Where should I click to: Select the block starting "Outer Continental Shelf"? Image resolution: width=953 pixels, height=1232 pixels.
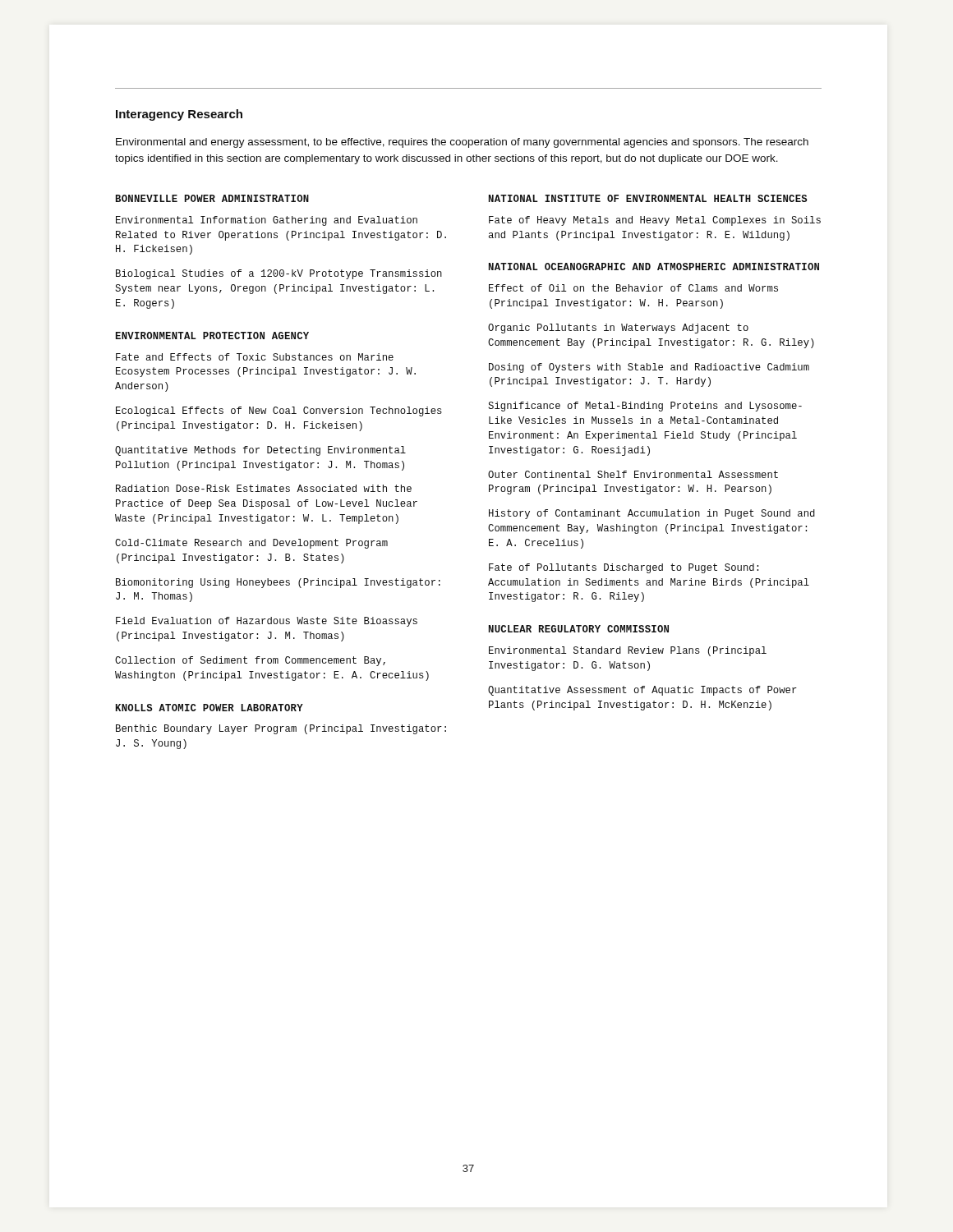click(x=634, y=483)
